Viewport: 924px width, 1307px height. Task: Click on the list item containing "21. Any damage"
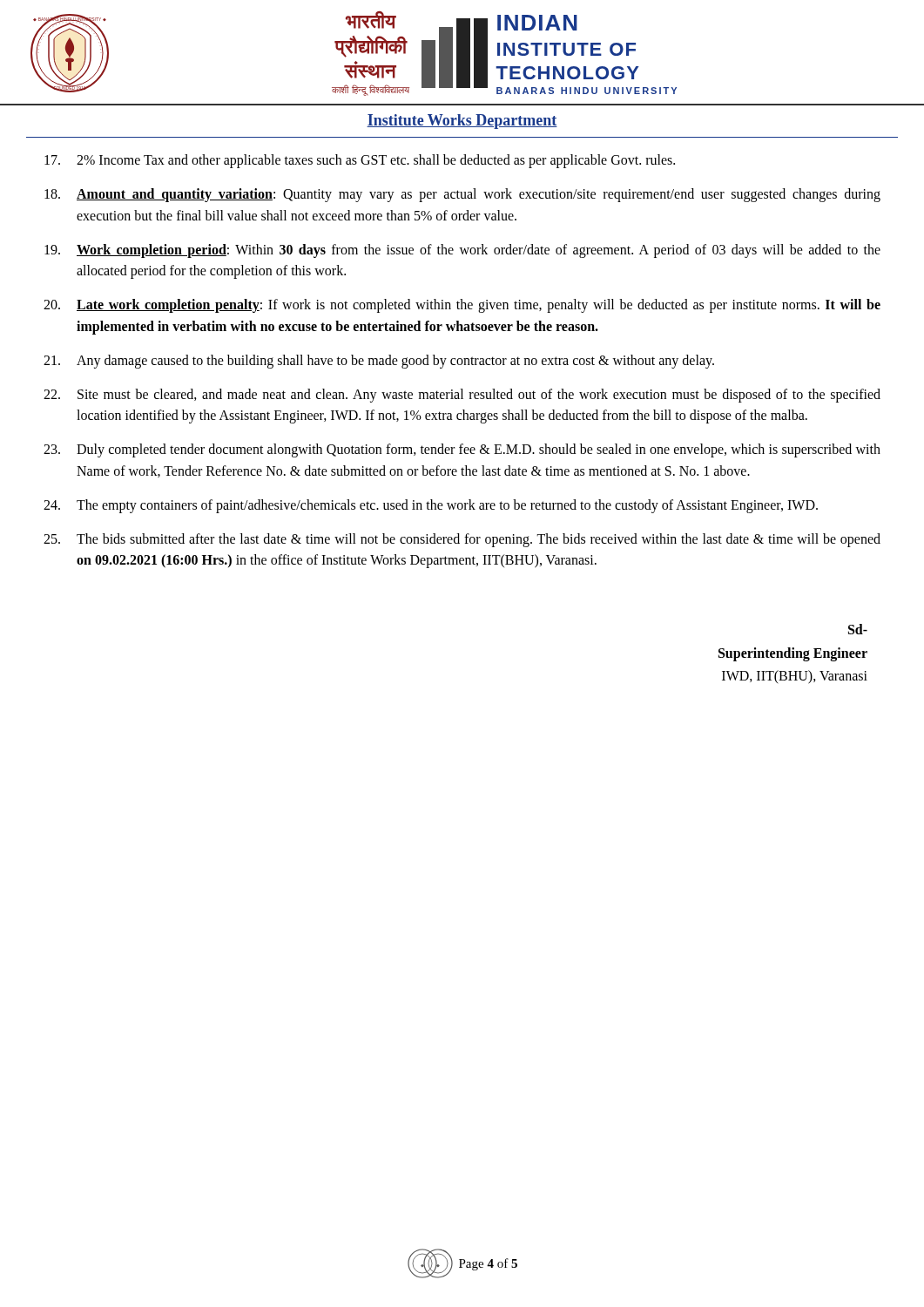click(x=462, y=361)
